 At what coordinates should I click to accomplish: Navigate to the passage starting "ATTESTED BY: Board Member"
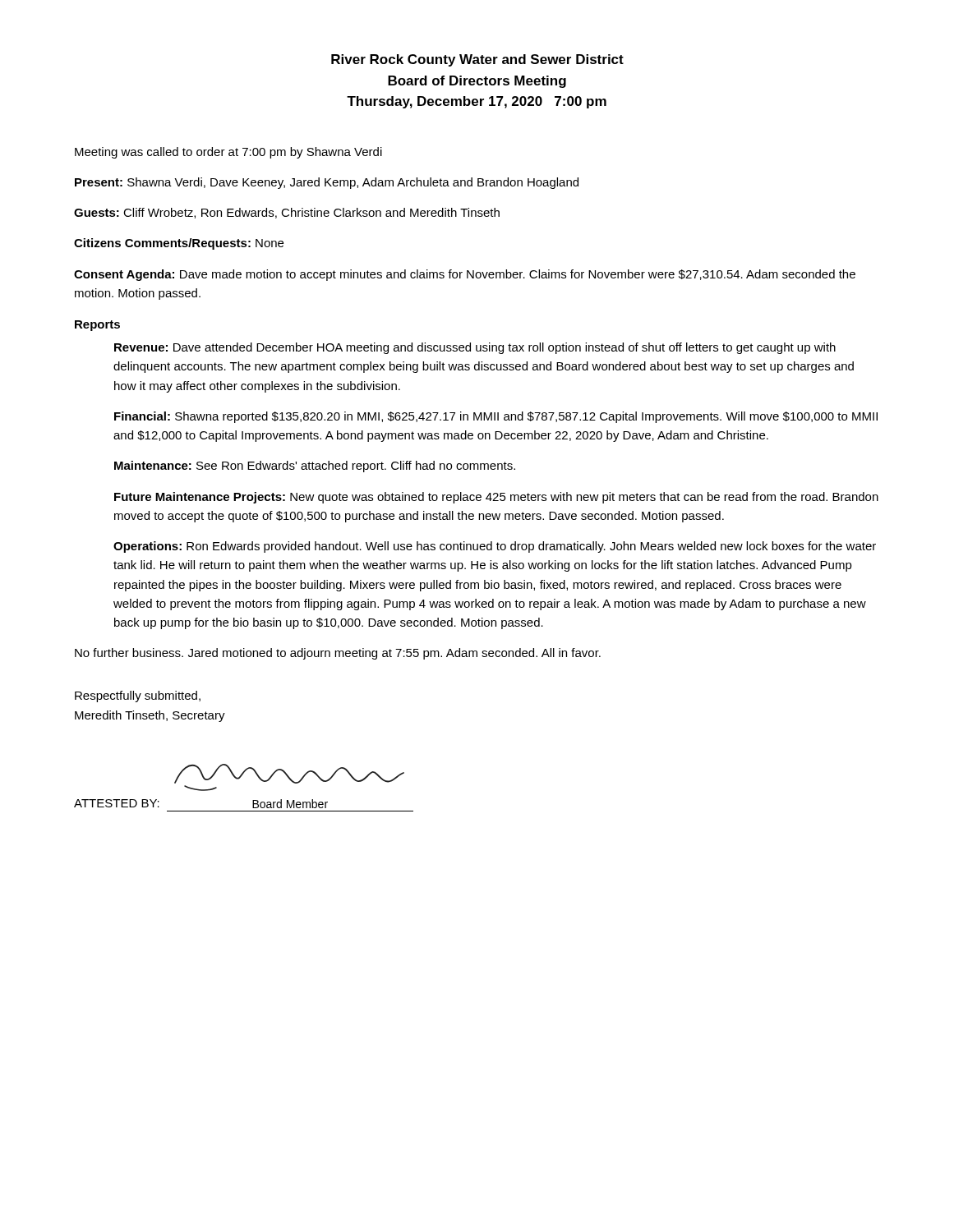[244, 781]
